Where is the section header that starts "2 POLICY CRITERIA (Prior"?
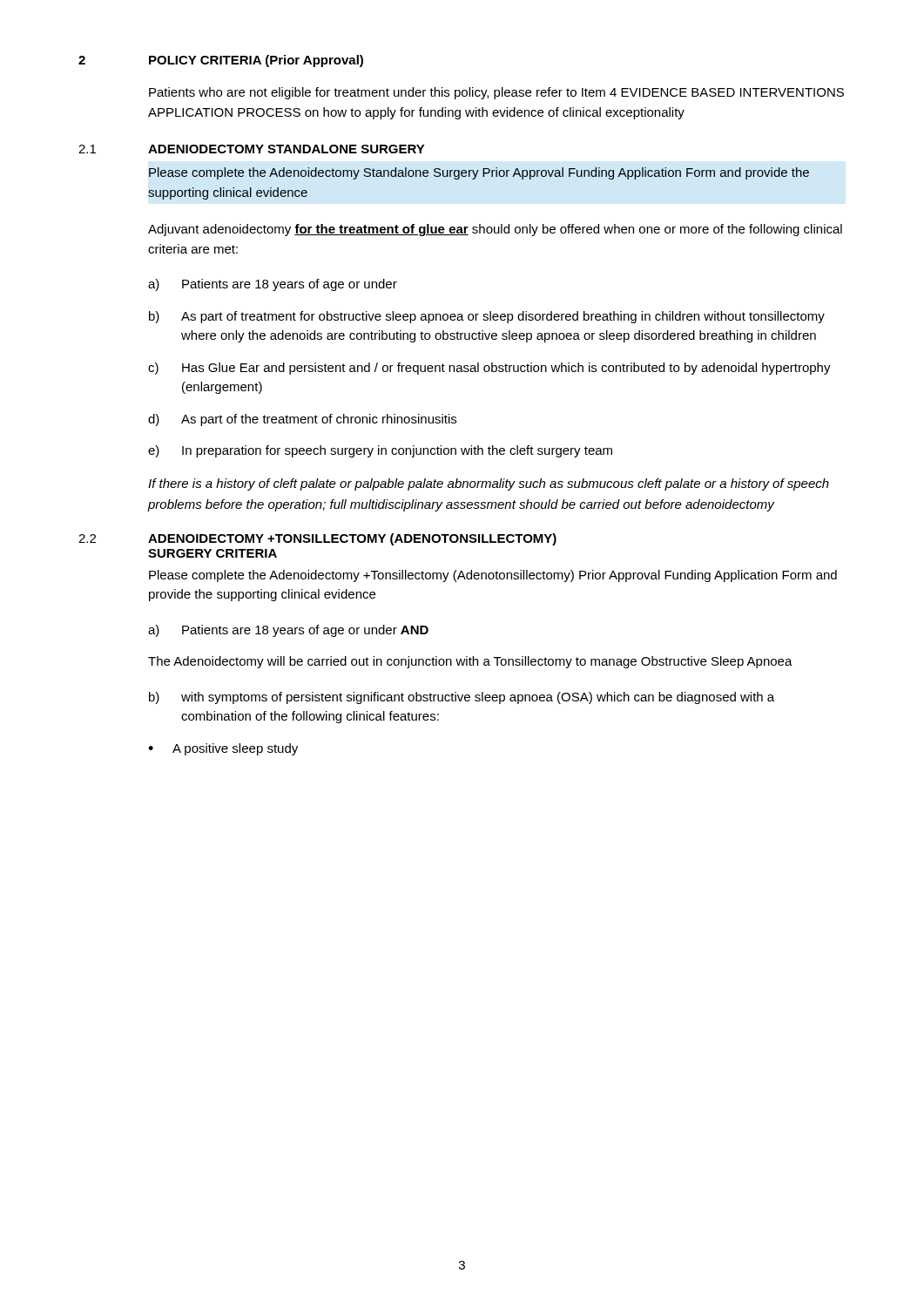 pyautogui.click(x=221, y=60)
